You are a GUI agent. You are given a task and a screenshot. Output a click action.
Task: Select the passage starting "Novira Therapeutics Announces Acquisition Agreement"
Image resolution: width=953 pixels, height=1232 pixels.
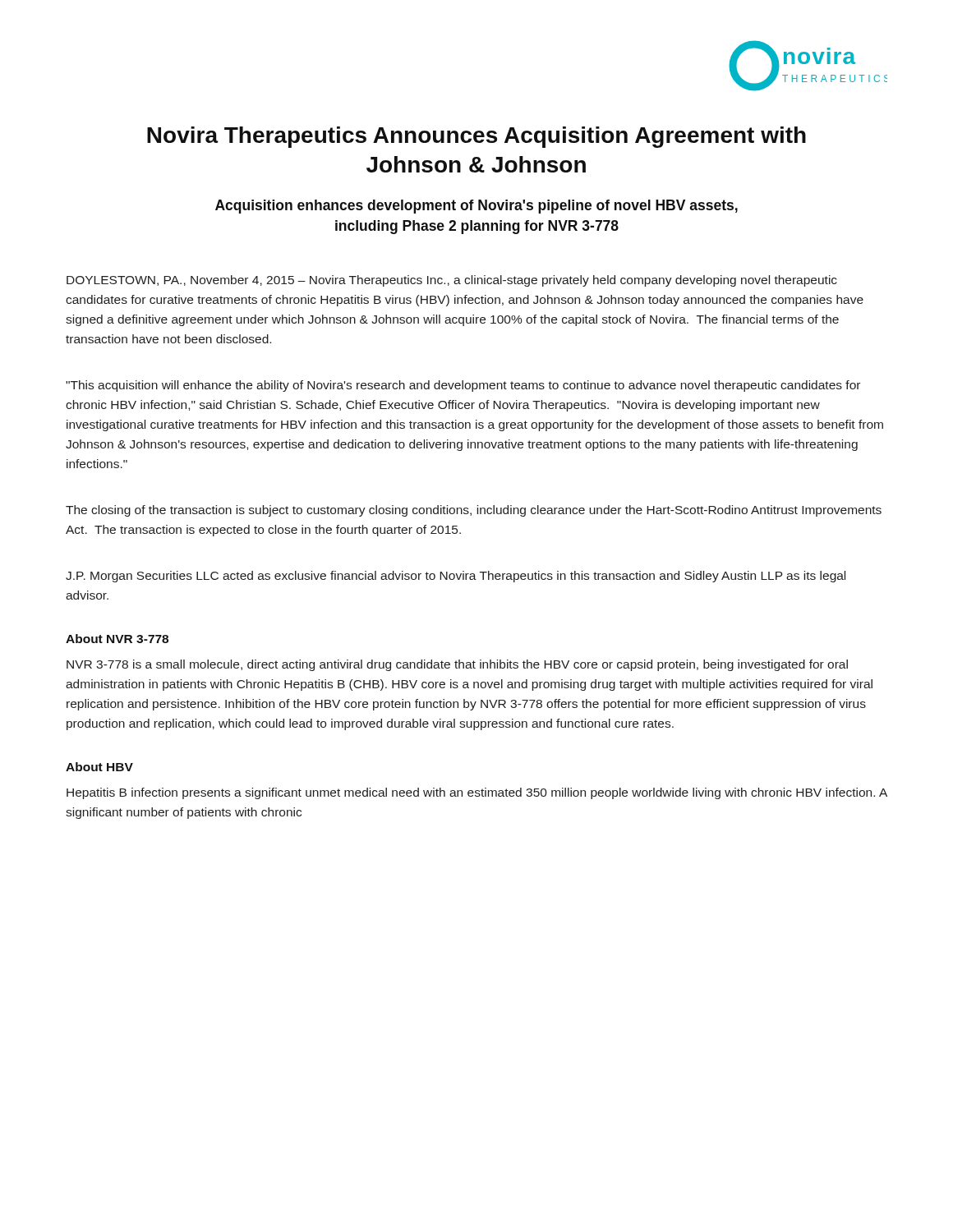pyautogui.click(x=476, y=151)
